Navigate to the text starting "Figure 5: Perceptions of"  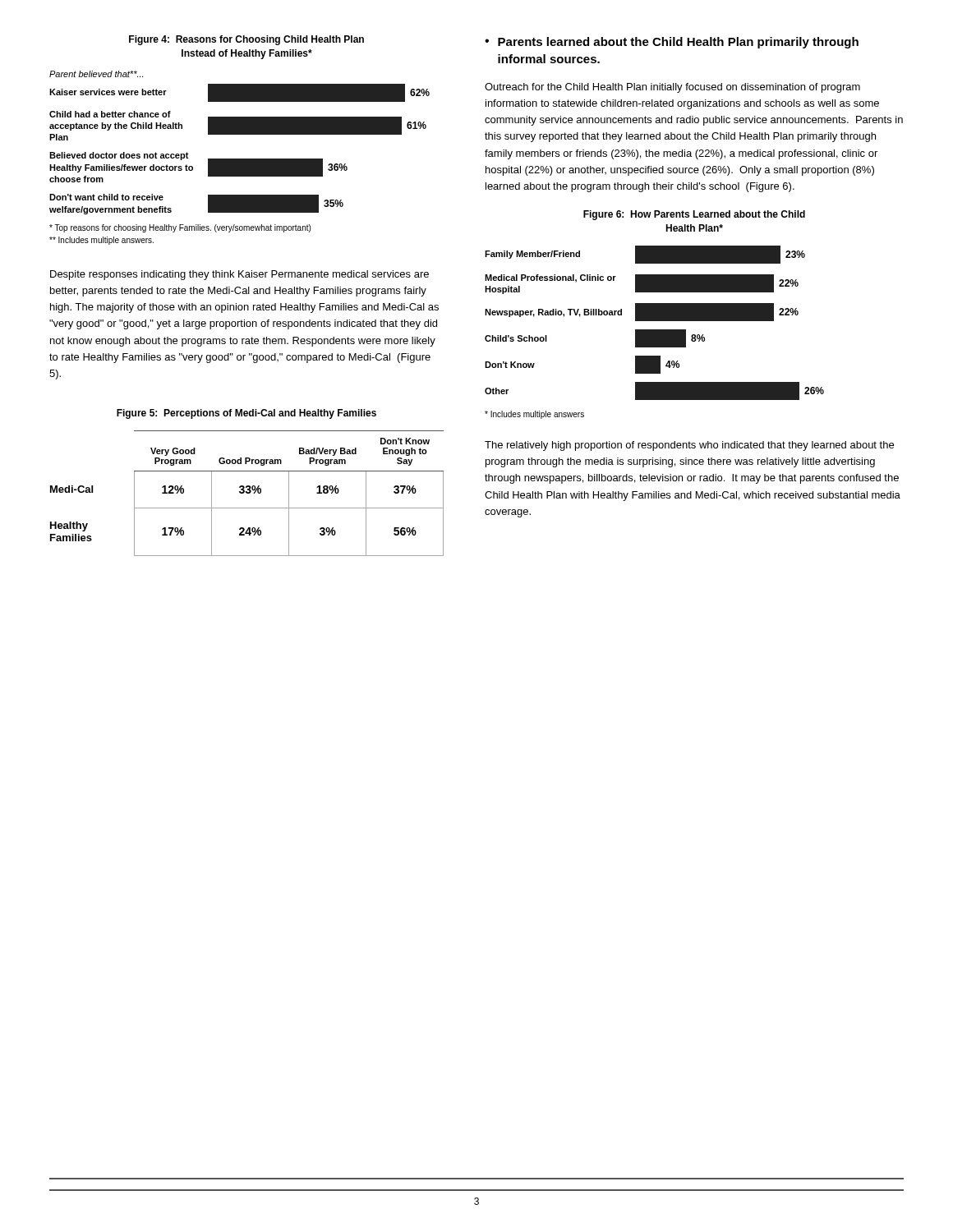click(246, 413)
